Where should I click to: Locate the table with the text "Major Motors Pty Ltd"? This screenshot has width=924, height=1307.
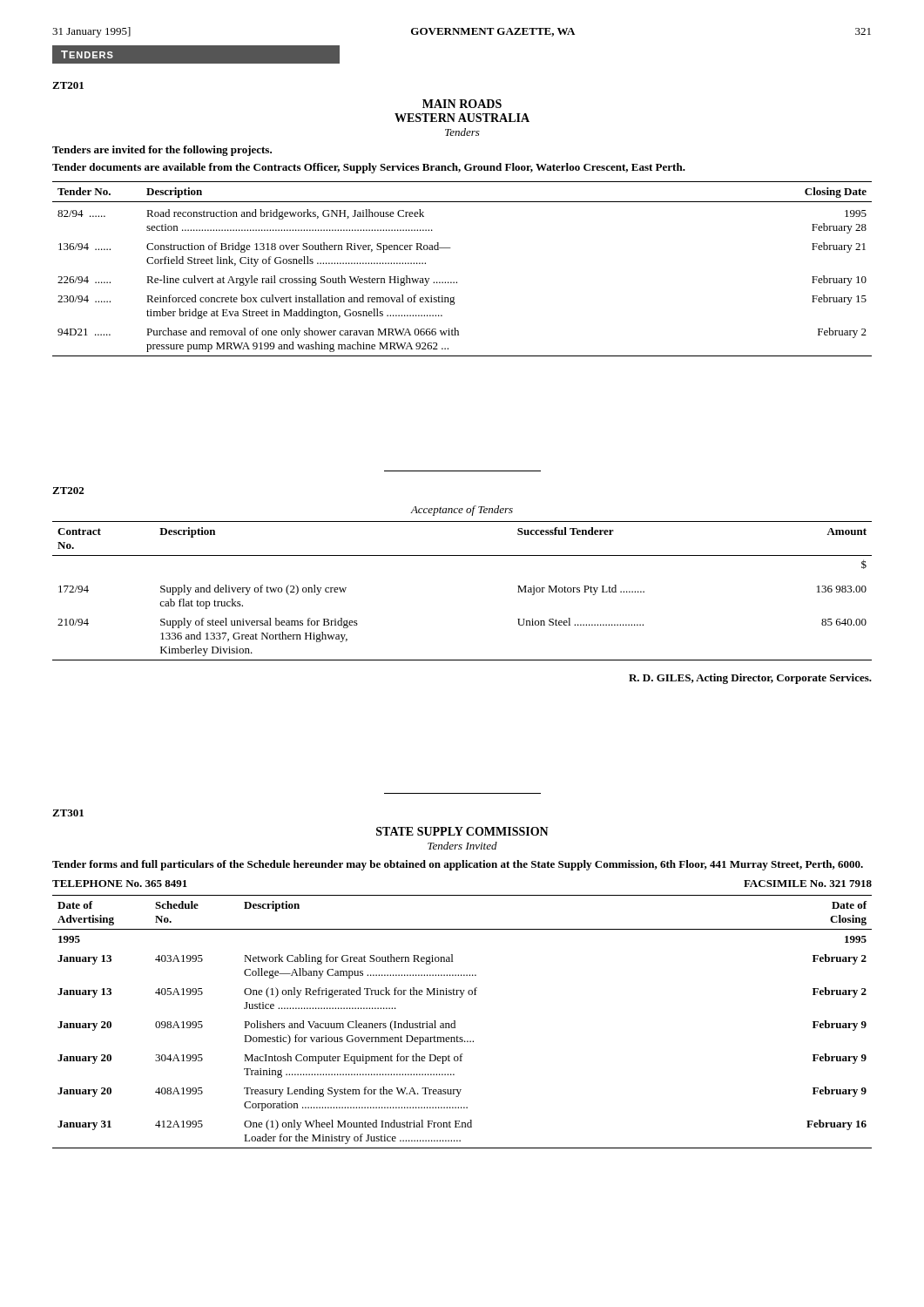[462, 591]
